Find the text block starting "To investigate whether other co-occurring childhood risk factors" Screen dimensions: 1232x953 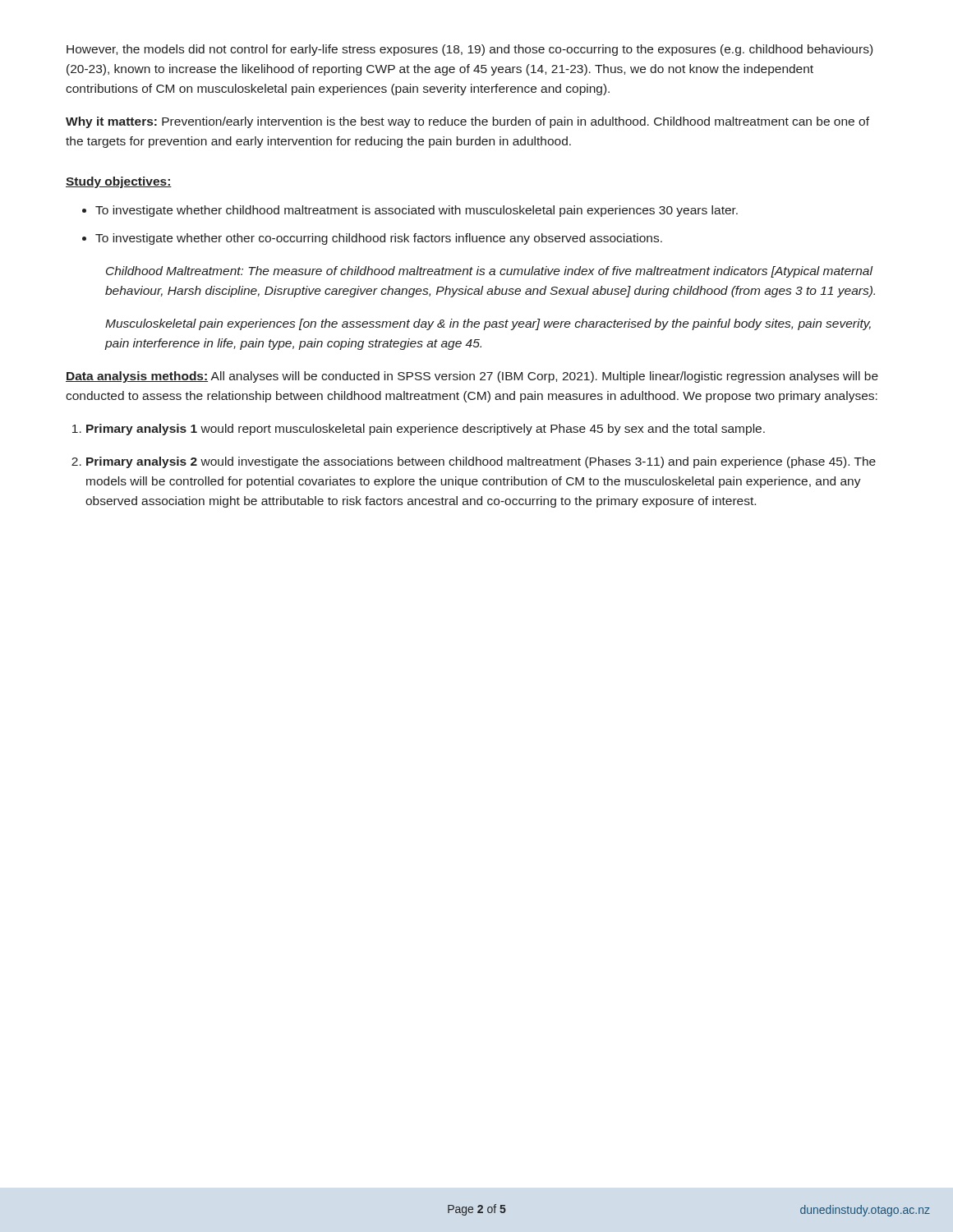tap(379, 238)
